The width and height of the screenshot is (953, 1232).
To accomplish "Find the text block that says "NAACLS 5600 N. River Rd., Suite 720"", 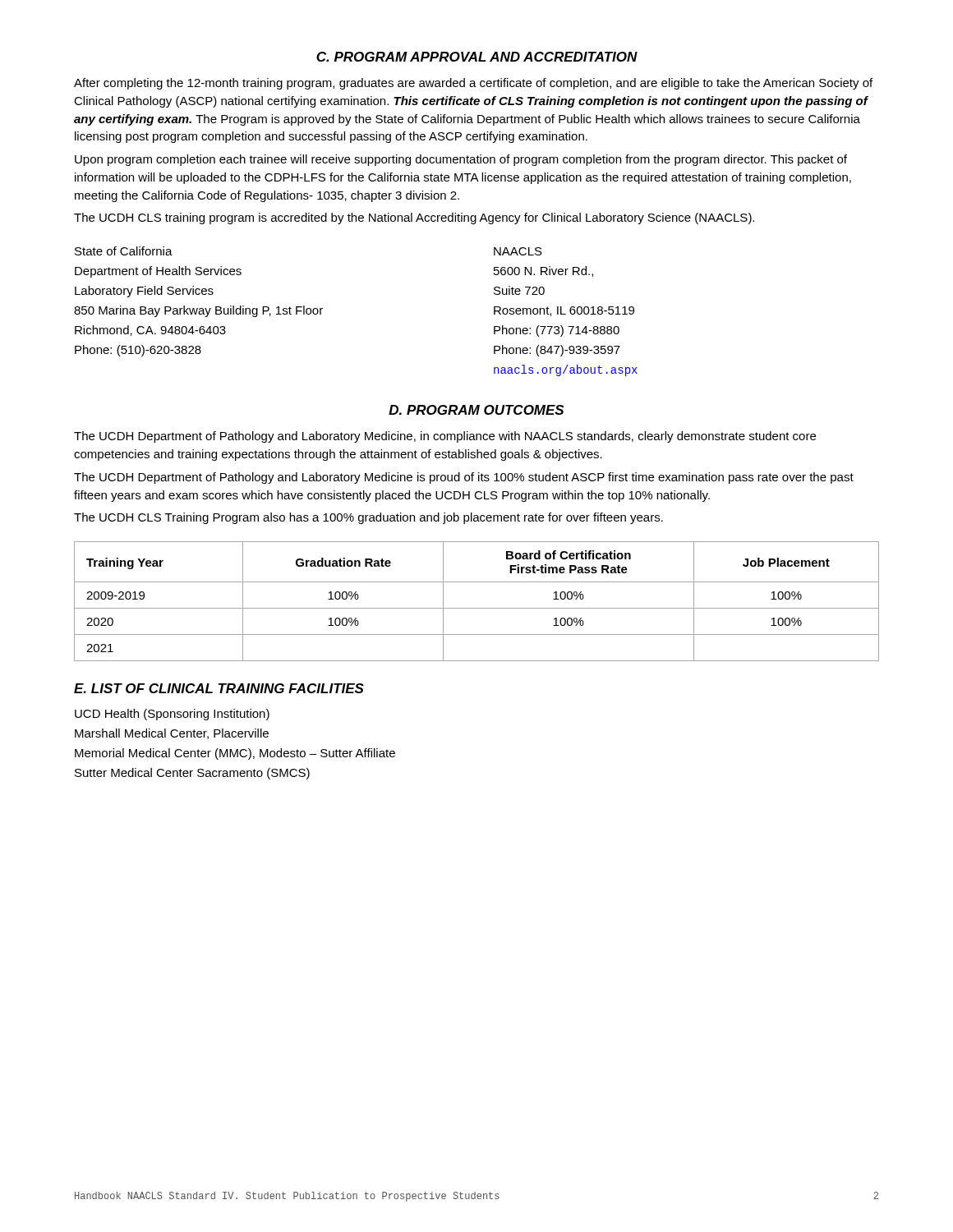I will coord(565,310).
